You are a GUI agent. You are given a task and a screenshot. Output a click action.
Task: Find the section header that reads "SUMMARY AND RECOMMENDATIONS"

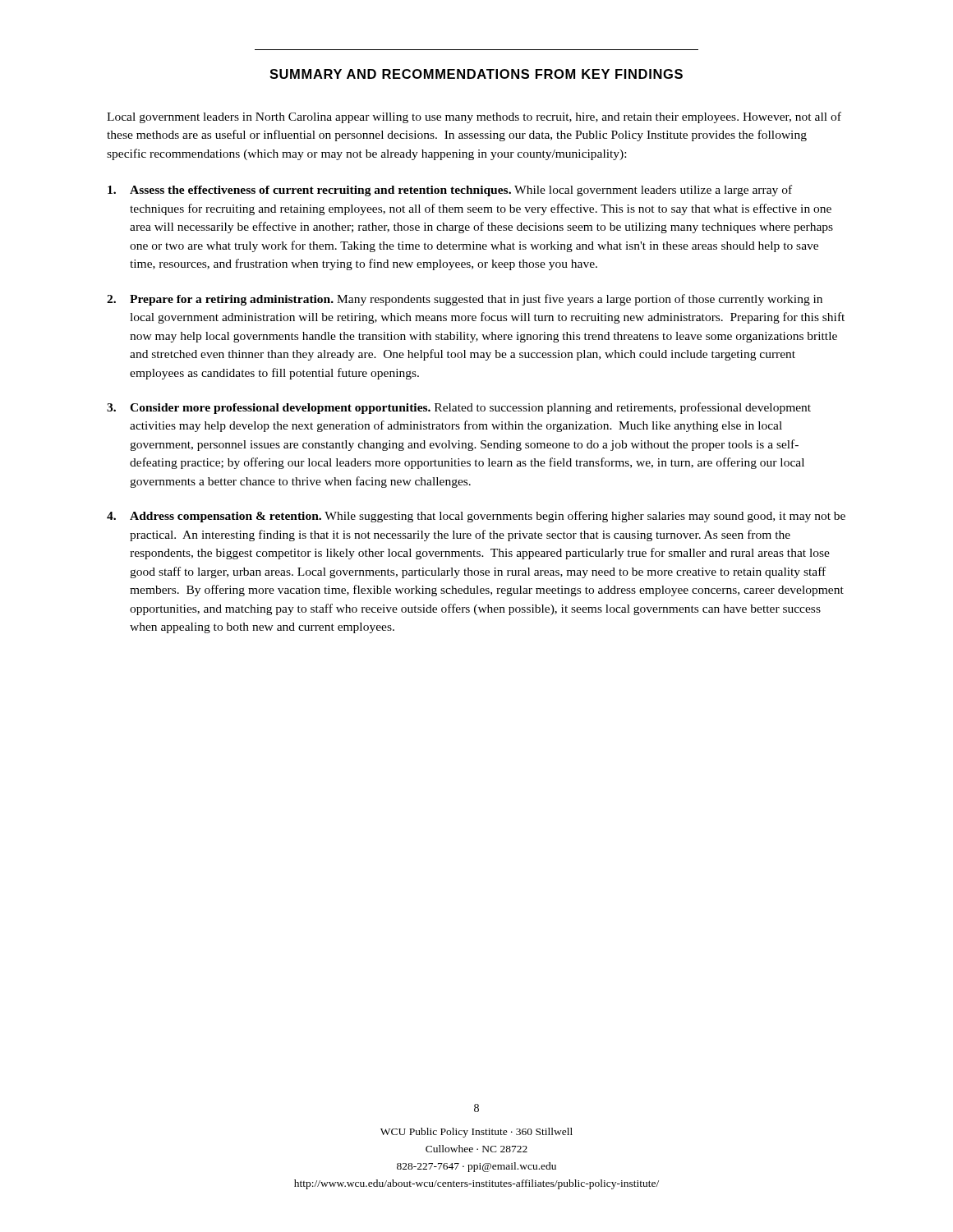(476, 74)
